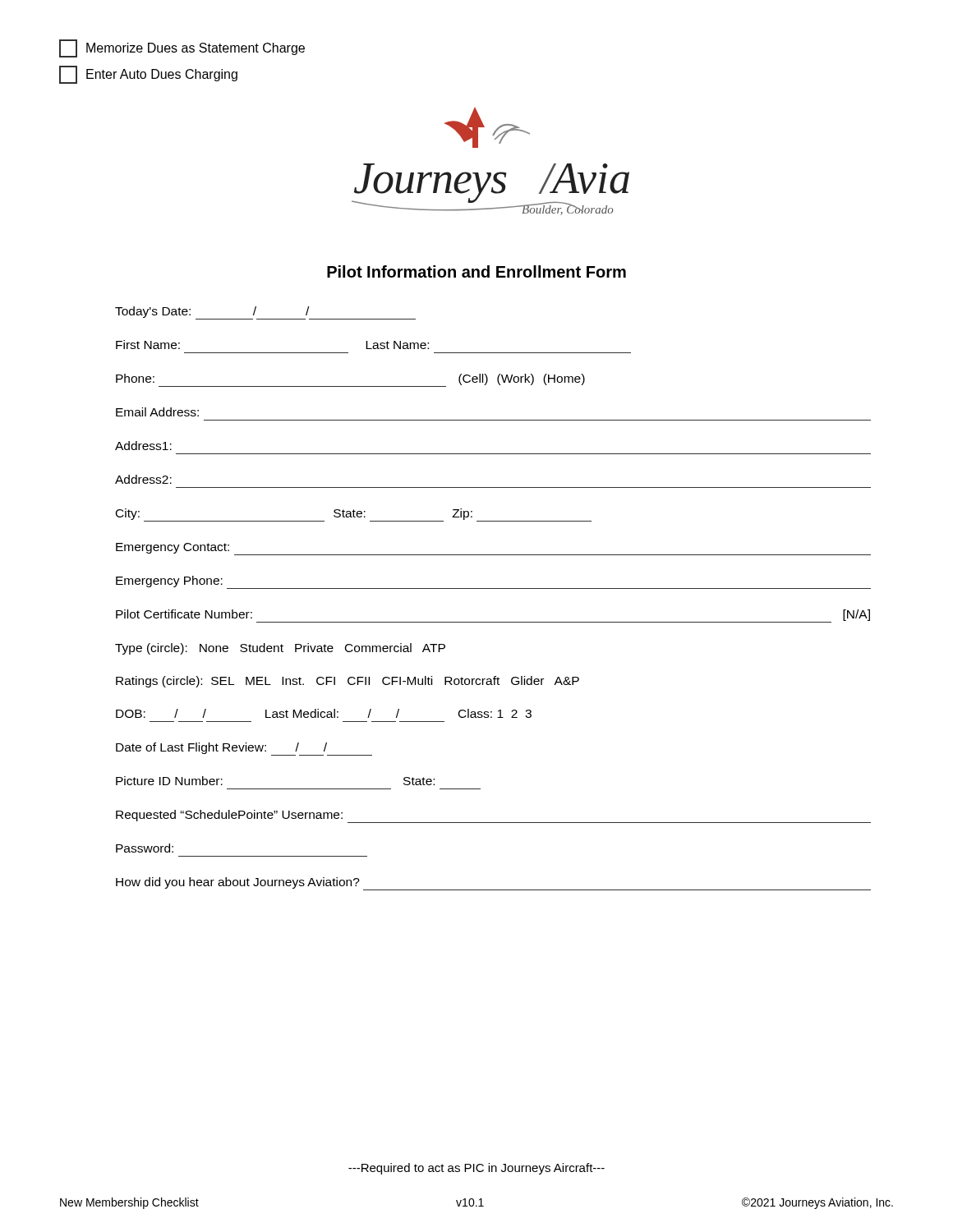Image resolution: width=953 pixels, height=1232 pixels.
Task: Find the passage starting "Today's Date: / /"
Action: tap(266, 312)
